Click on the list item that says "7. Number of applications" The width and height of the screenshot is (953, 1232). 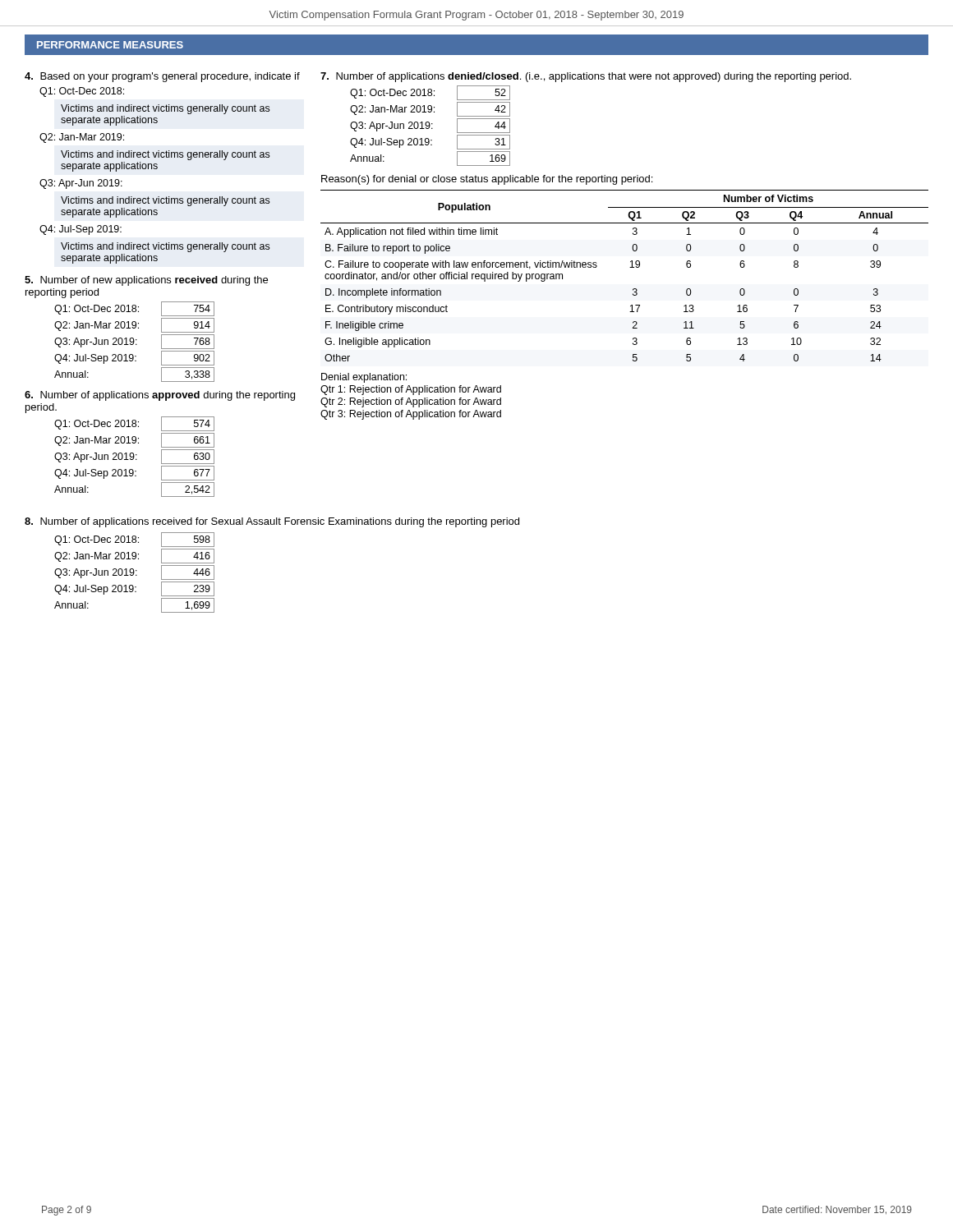586,77
